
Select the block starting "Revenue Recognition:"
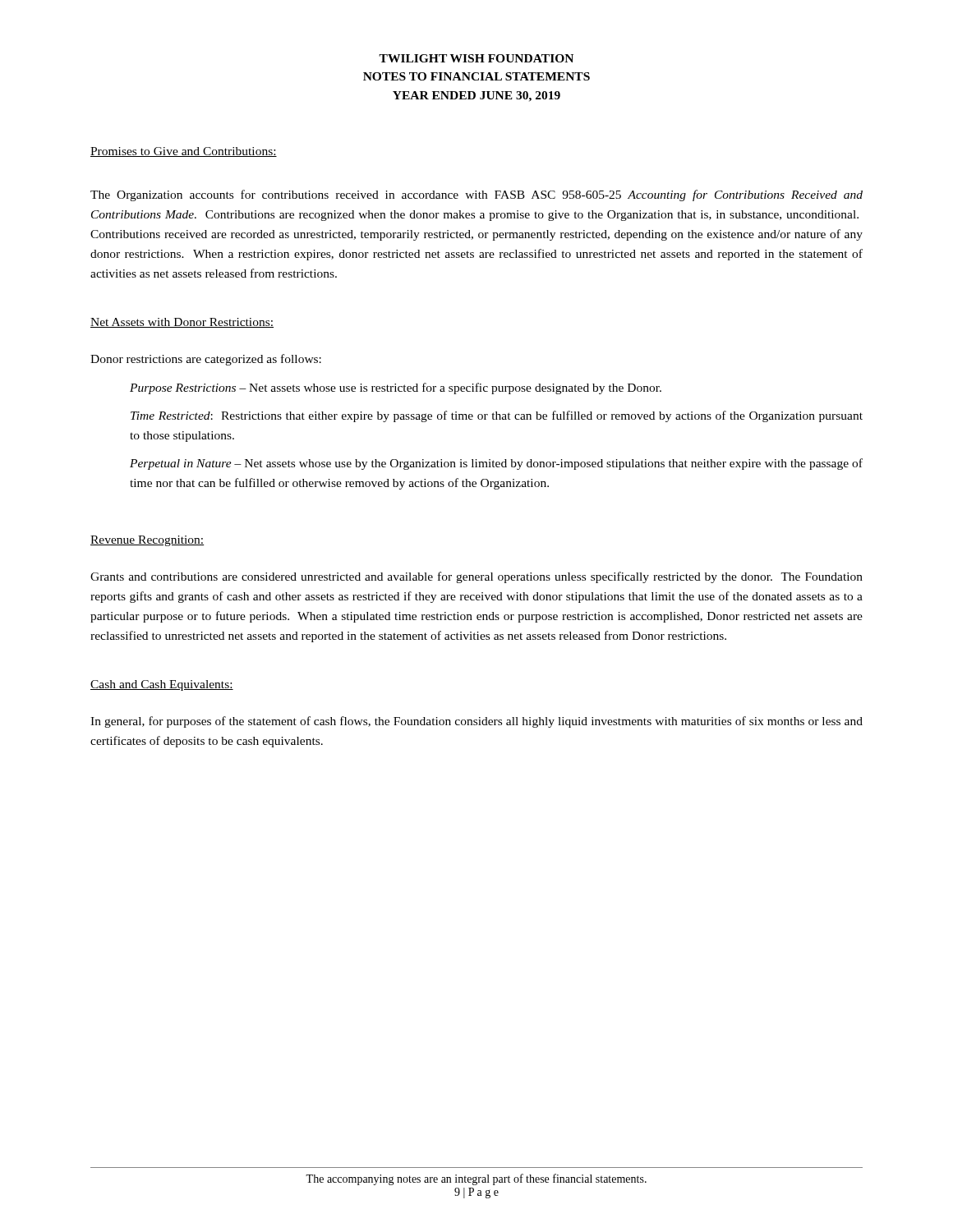pyautogui.click(x=147, y=539)
